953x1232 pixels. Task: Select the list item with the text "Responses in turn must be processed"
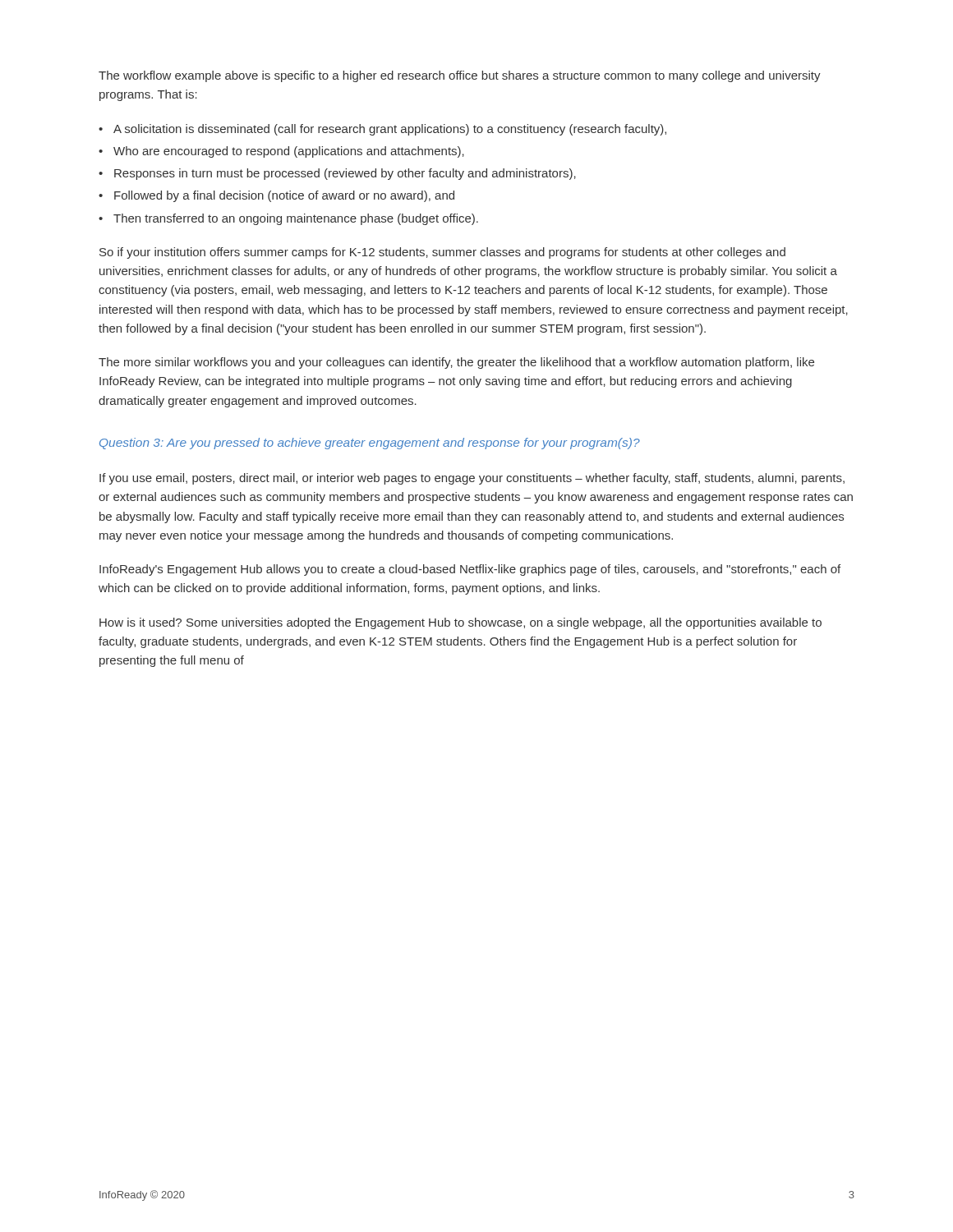click(345, 173)
